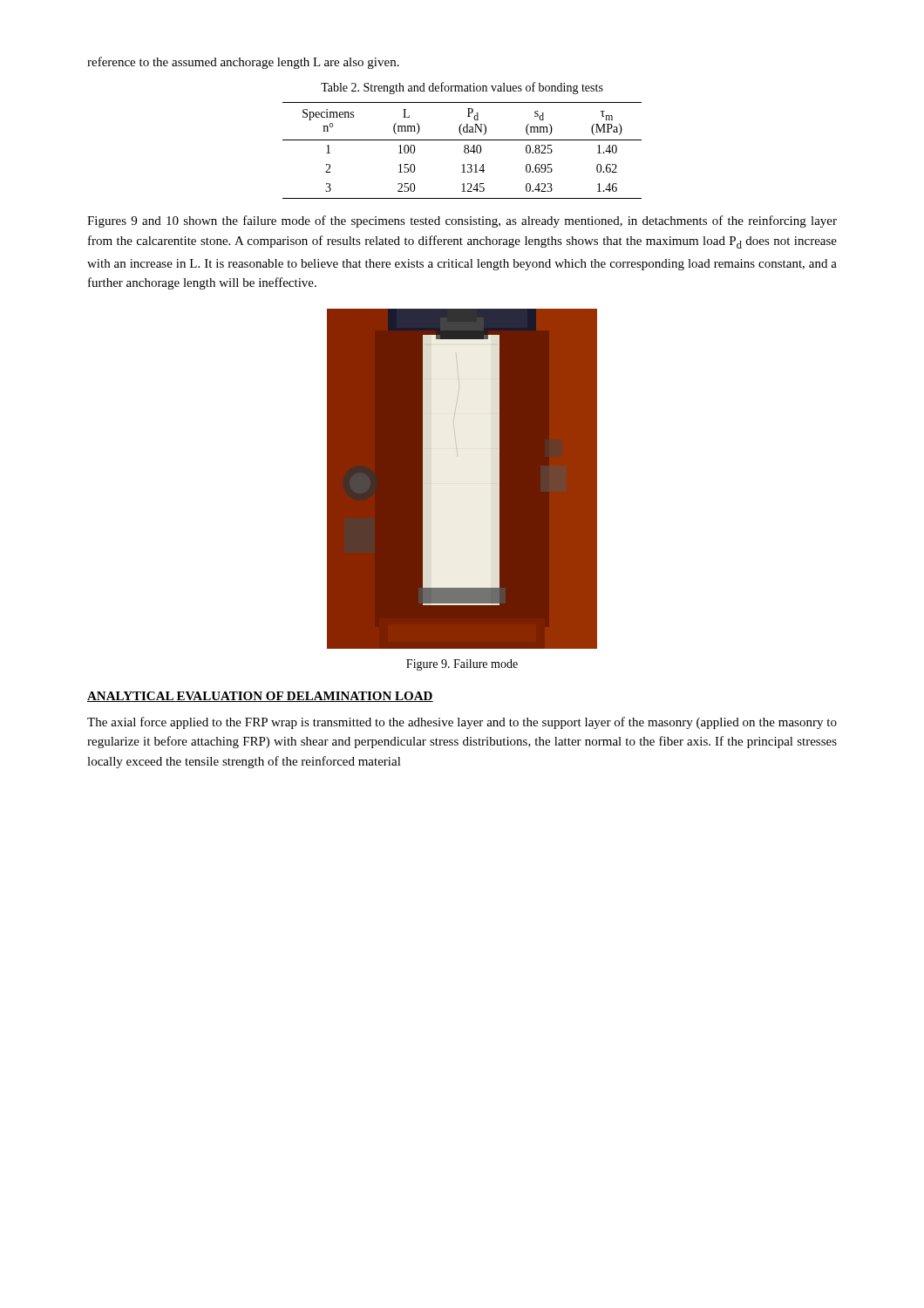
Task: Point to the block starting "Figure 9. Failure mode"
Action: [462, 664]
